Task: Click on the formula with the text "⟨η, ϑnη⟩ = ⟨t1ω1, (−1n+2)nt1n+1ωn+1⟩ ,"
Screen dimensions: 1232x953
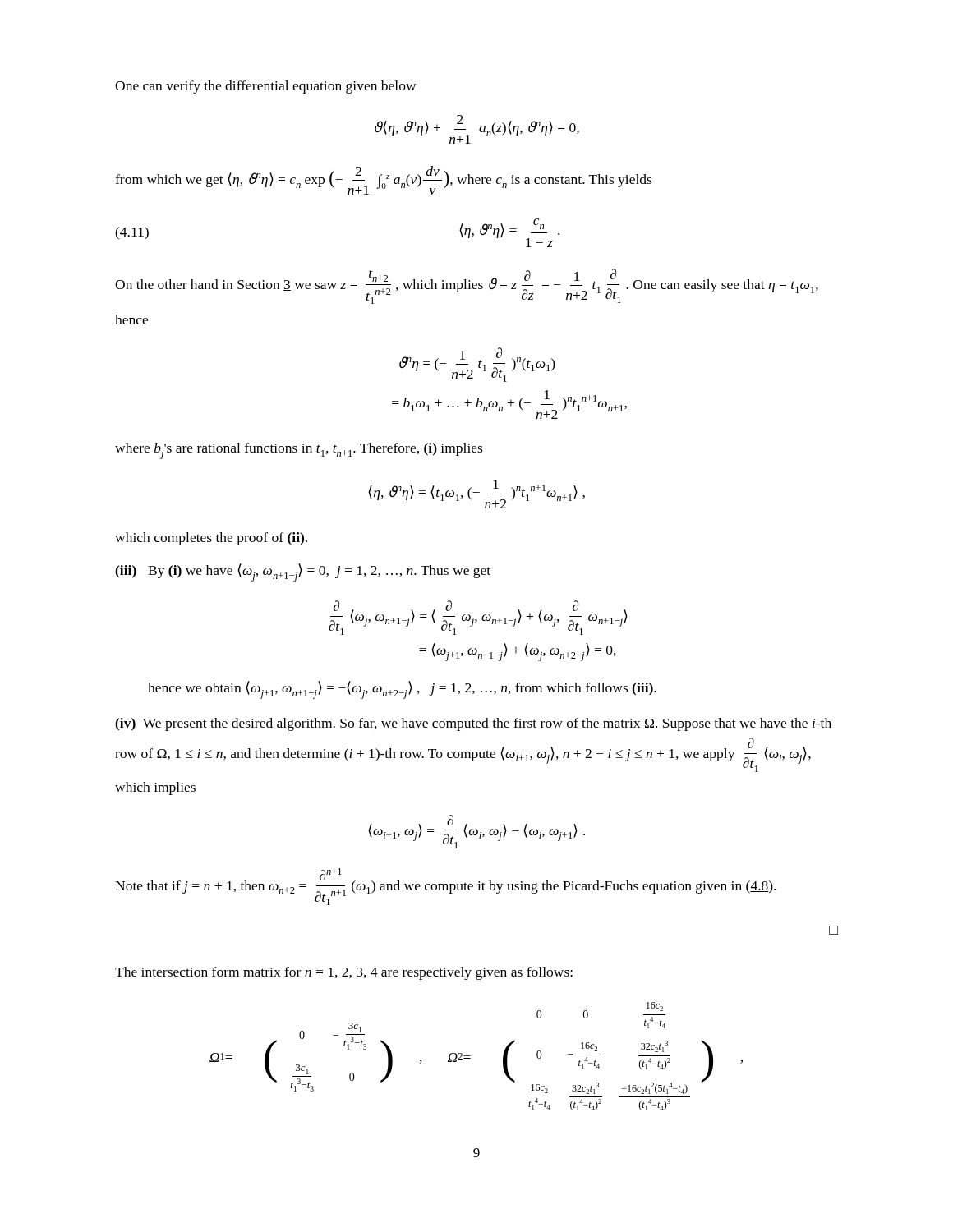Action: (x=476, y=494)
